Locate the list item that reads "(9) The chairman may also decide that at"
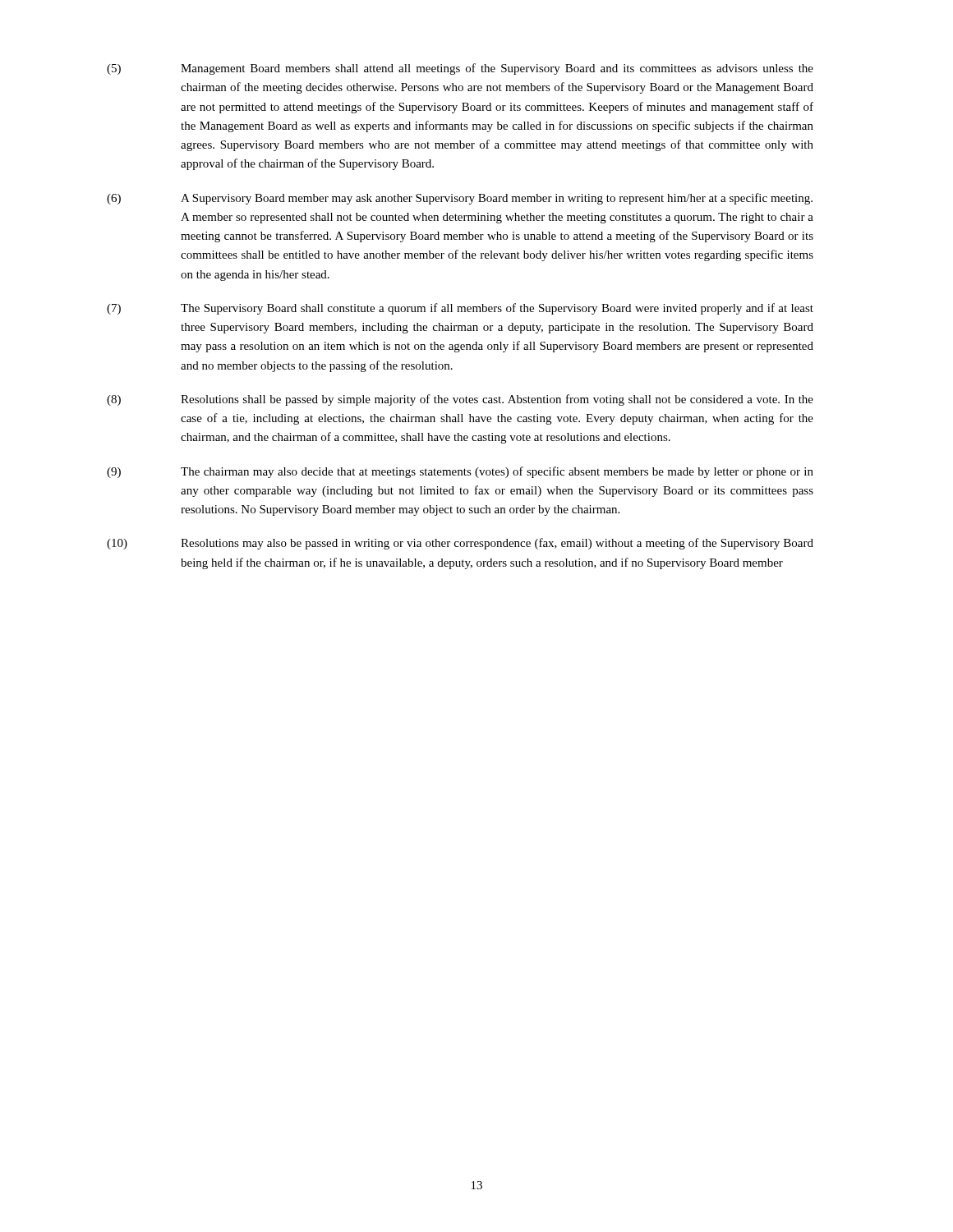 click(x=460, y=491)
